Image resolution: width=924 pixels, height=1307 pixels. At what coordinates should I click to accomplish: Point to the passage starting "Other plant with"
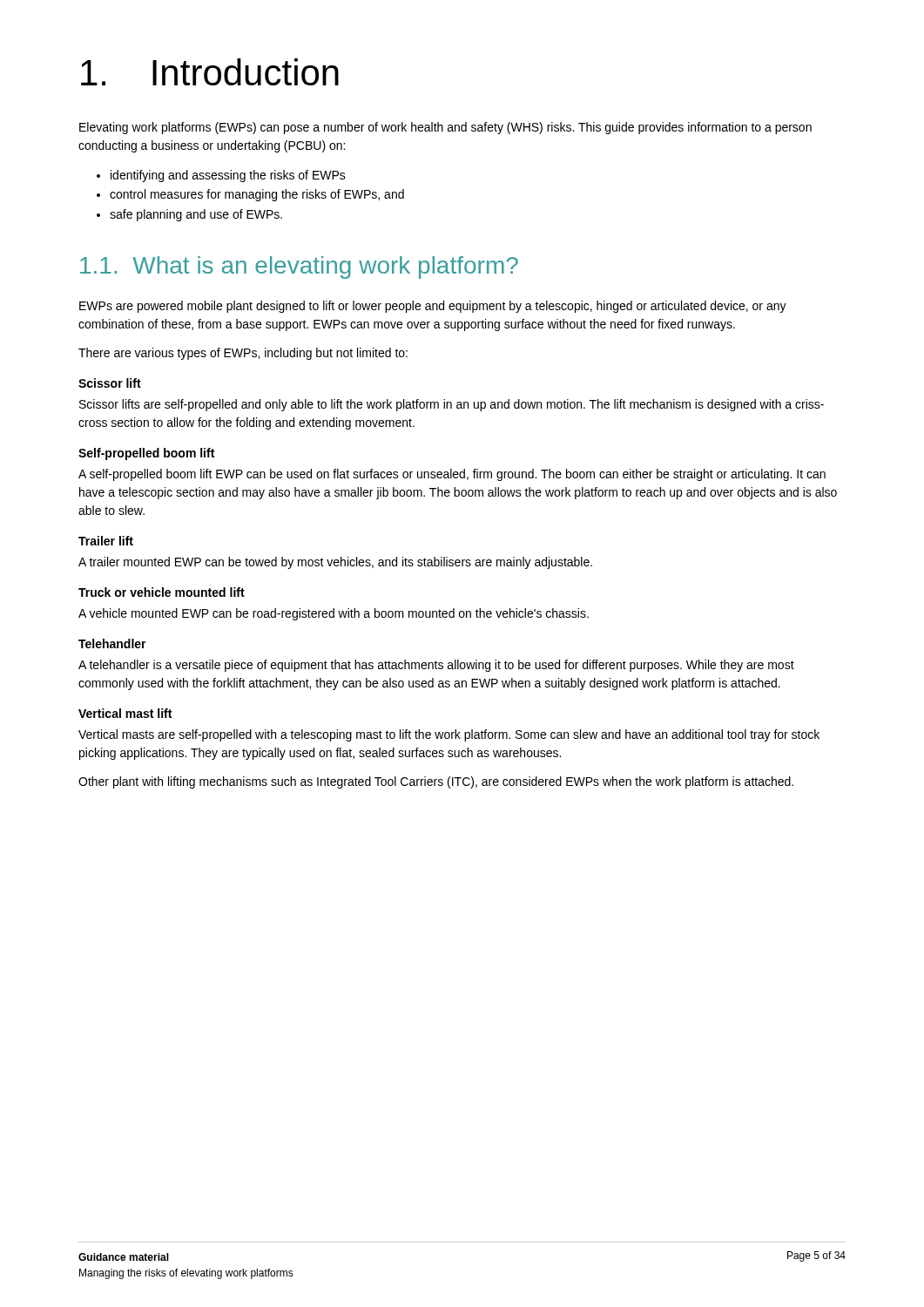[x=462, y=782]
